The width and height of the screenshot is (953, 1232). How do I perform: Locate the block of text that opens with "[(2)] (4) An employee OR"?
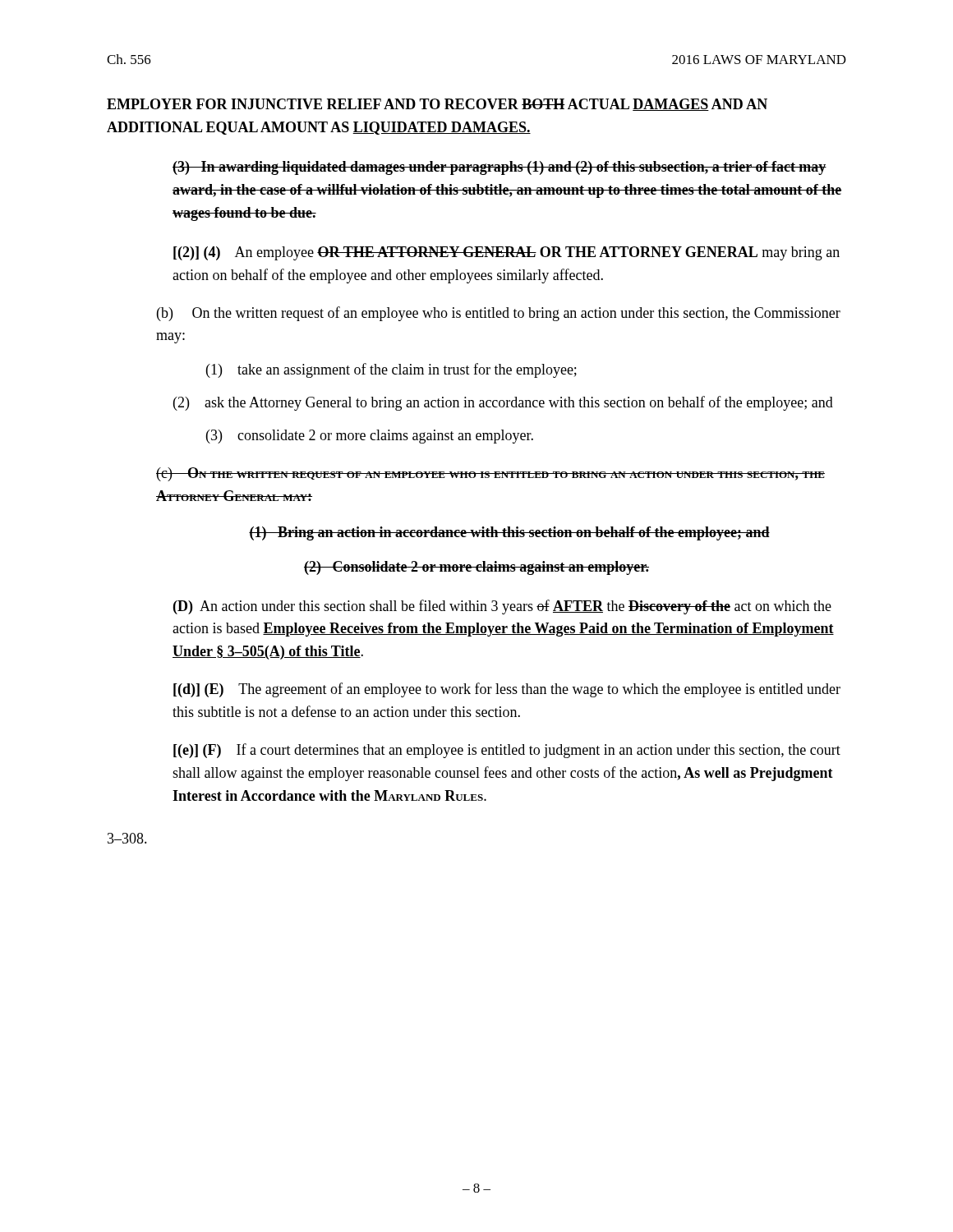point(506,263)
